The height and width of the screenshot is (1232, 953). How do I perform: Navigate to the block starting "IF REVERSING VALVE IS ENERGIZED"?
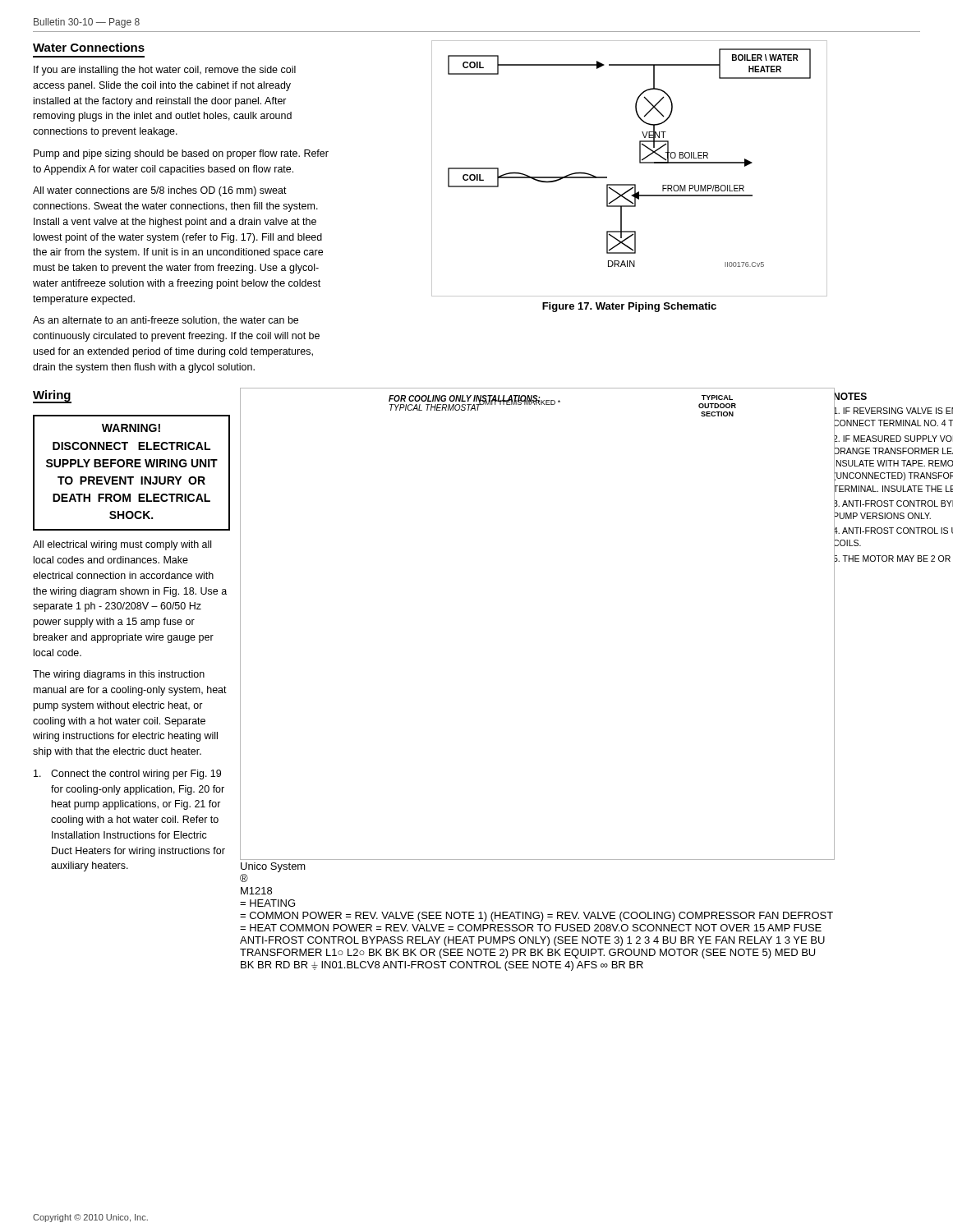pyautogui.click(x=893, y=485)
